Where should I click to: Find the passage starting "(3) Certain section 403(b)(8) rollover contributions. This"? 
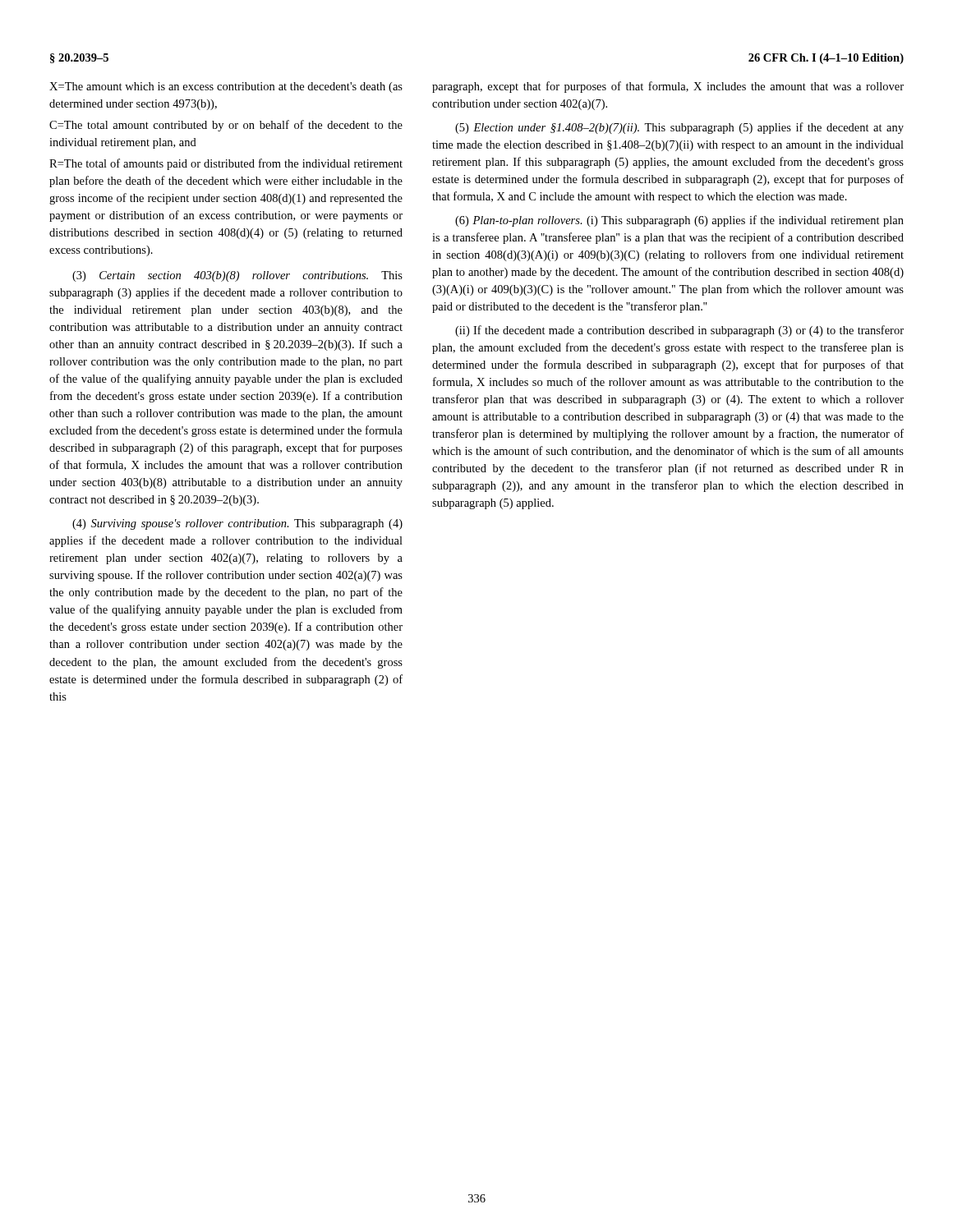(226, 388)
